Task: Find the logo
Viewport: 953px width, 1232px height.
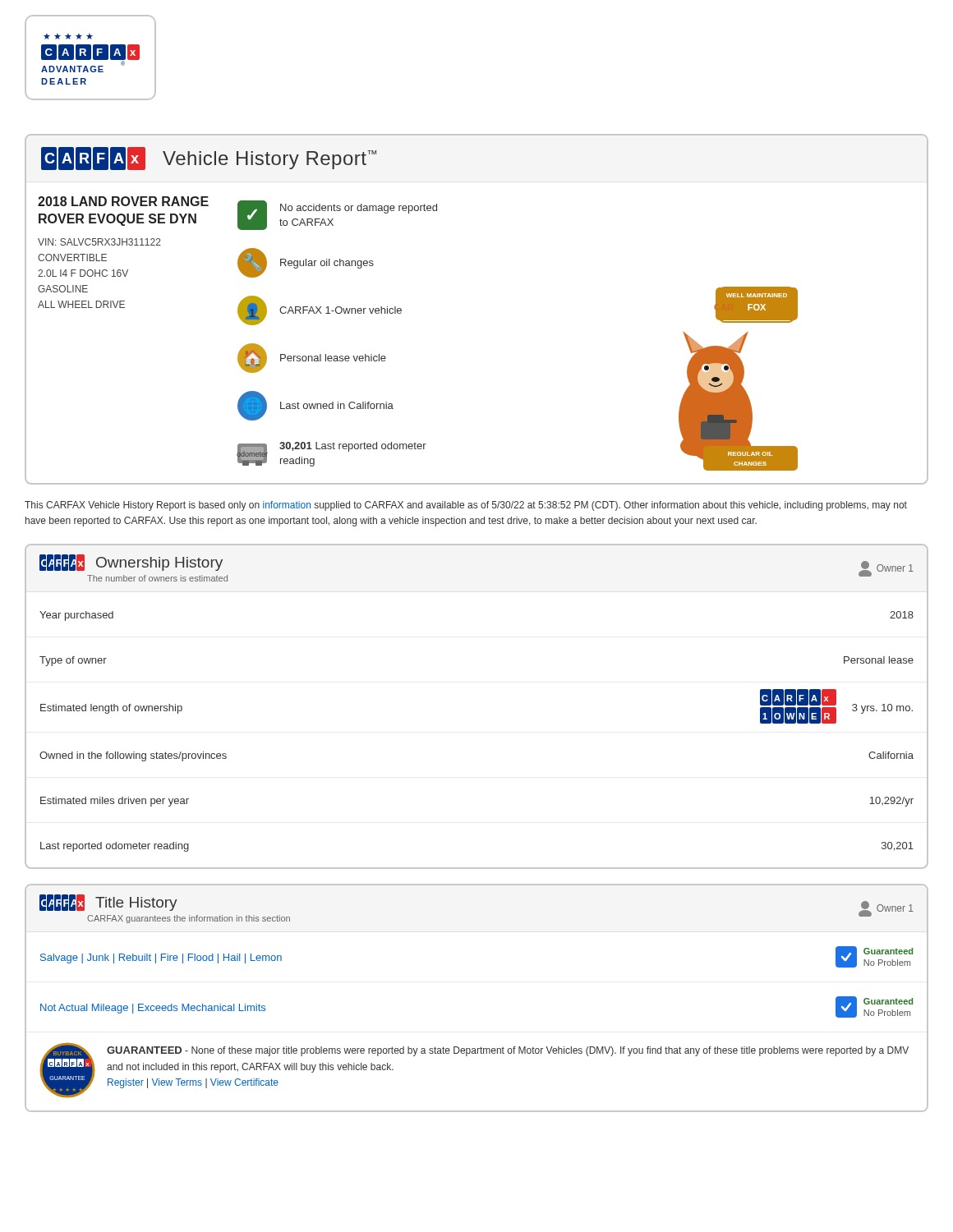Action: (476, 66)
